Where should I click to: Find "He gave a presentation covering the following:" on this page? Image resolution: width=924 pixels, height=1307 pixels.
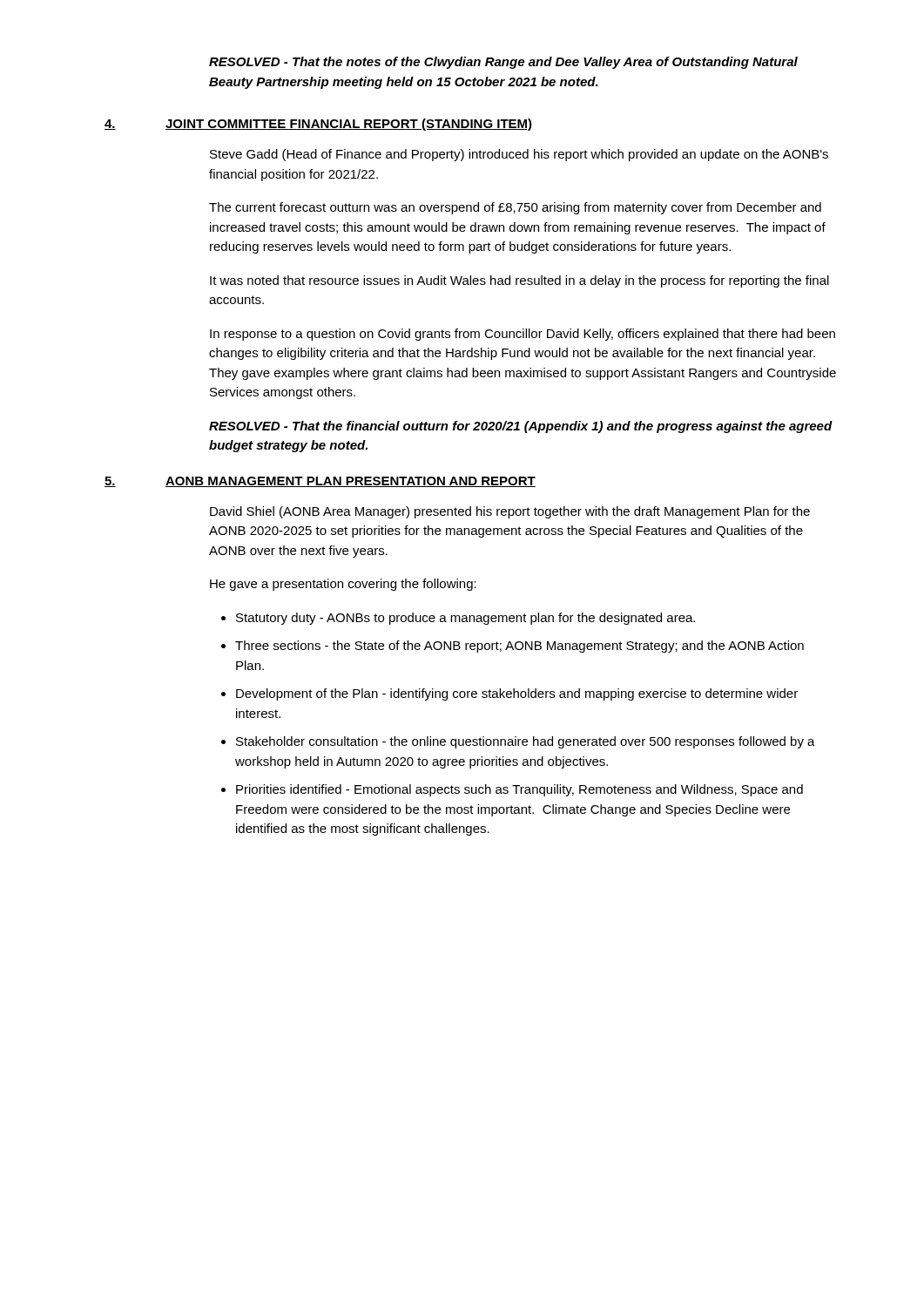(x=343, y=583)
